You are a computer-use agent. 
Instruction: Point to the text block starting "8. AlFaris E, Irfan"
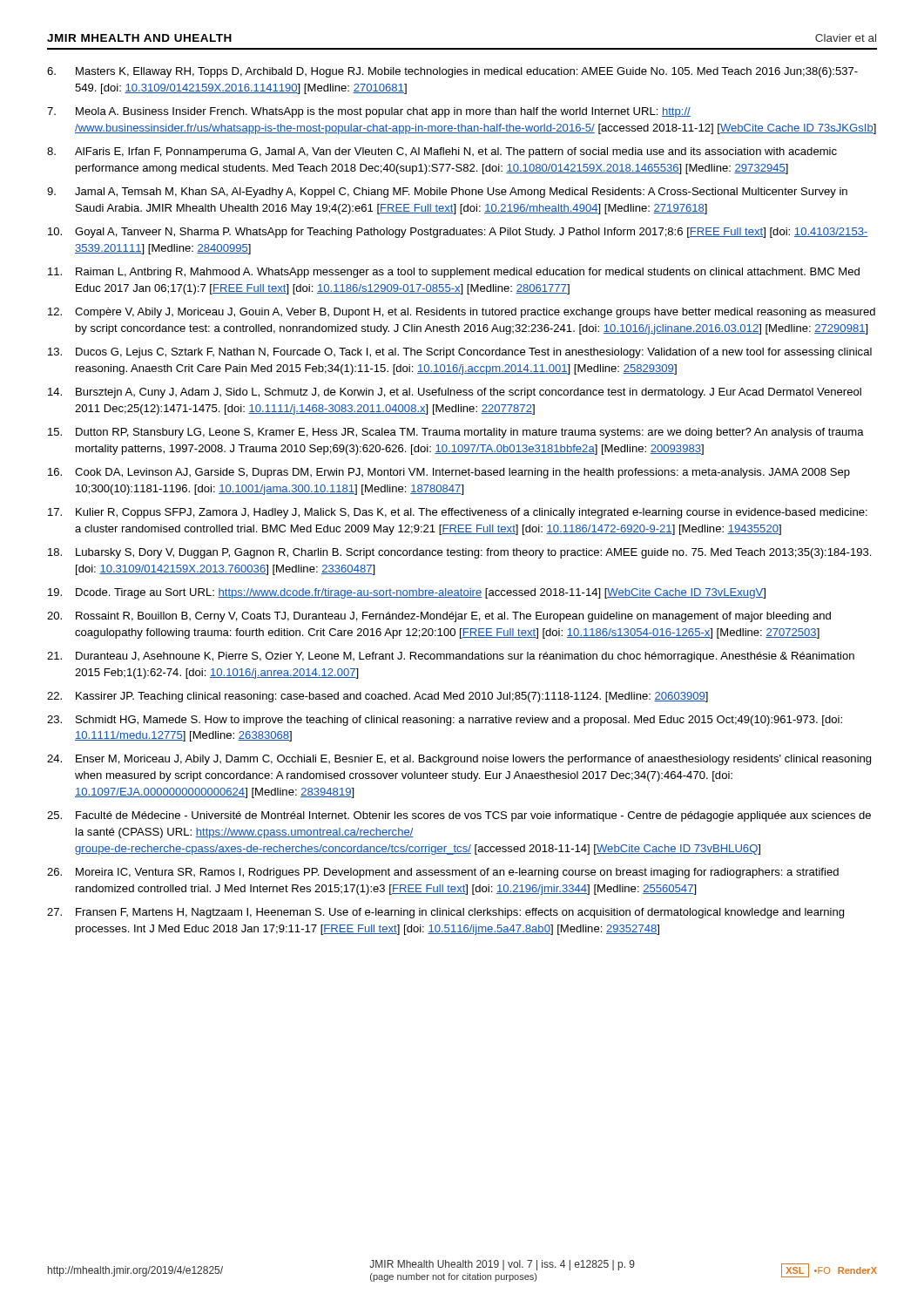(x=462, y=160)
